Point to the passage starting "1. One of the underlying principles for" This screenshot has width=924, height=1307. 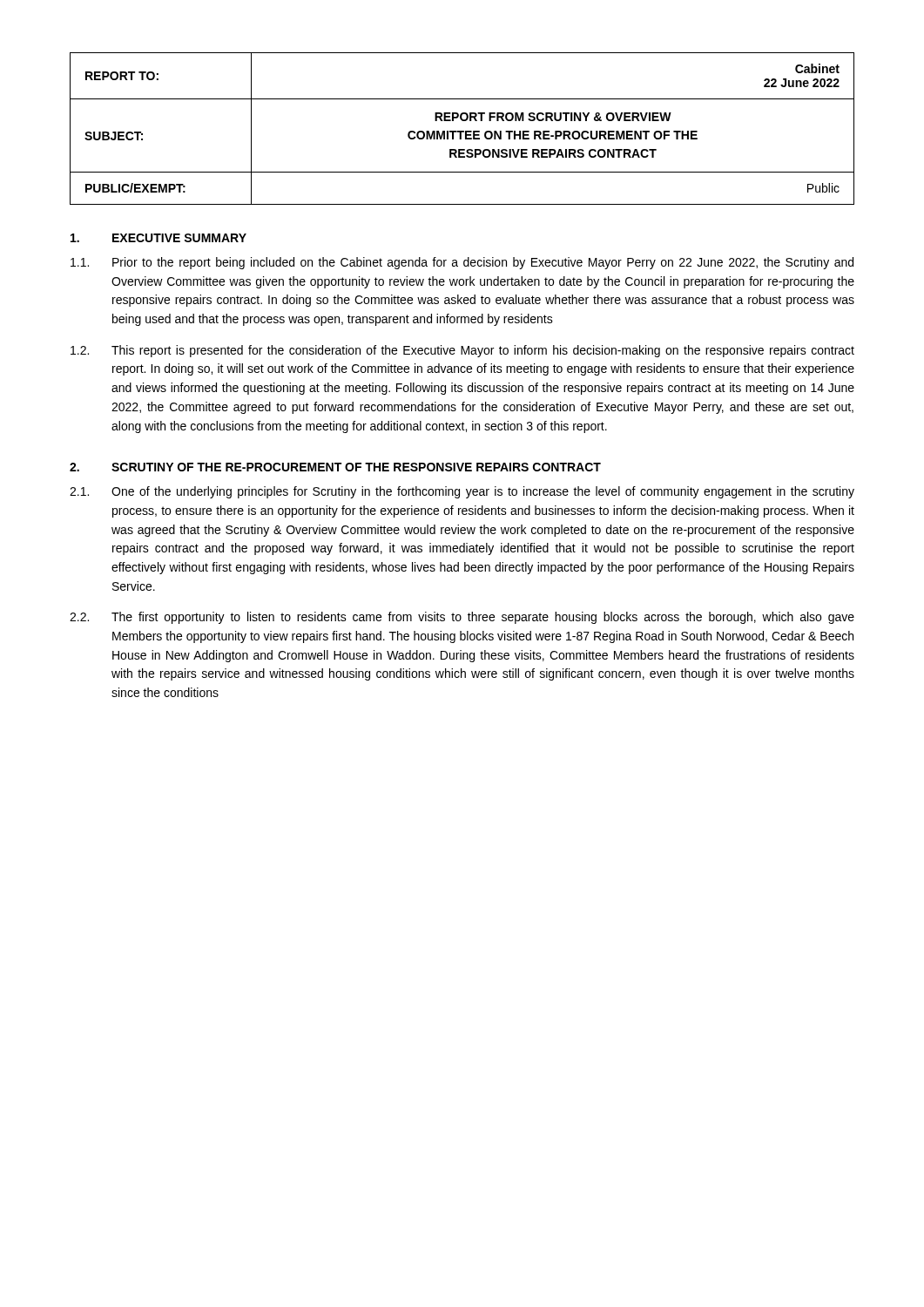(462, 540)
